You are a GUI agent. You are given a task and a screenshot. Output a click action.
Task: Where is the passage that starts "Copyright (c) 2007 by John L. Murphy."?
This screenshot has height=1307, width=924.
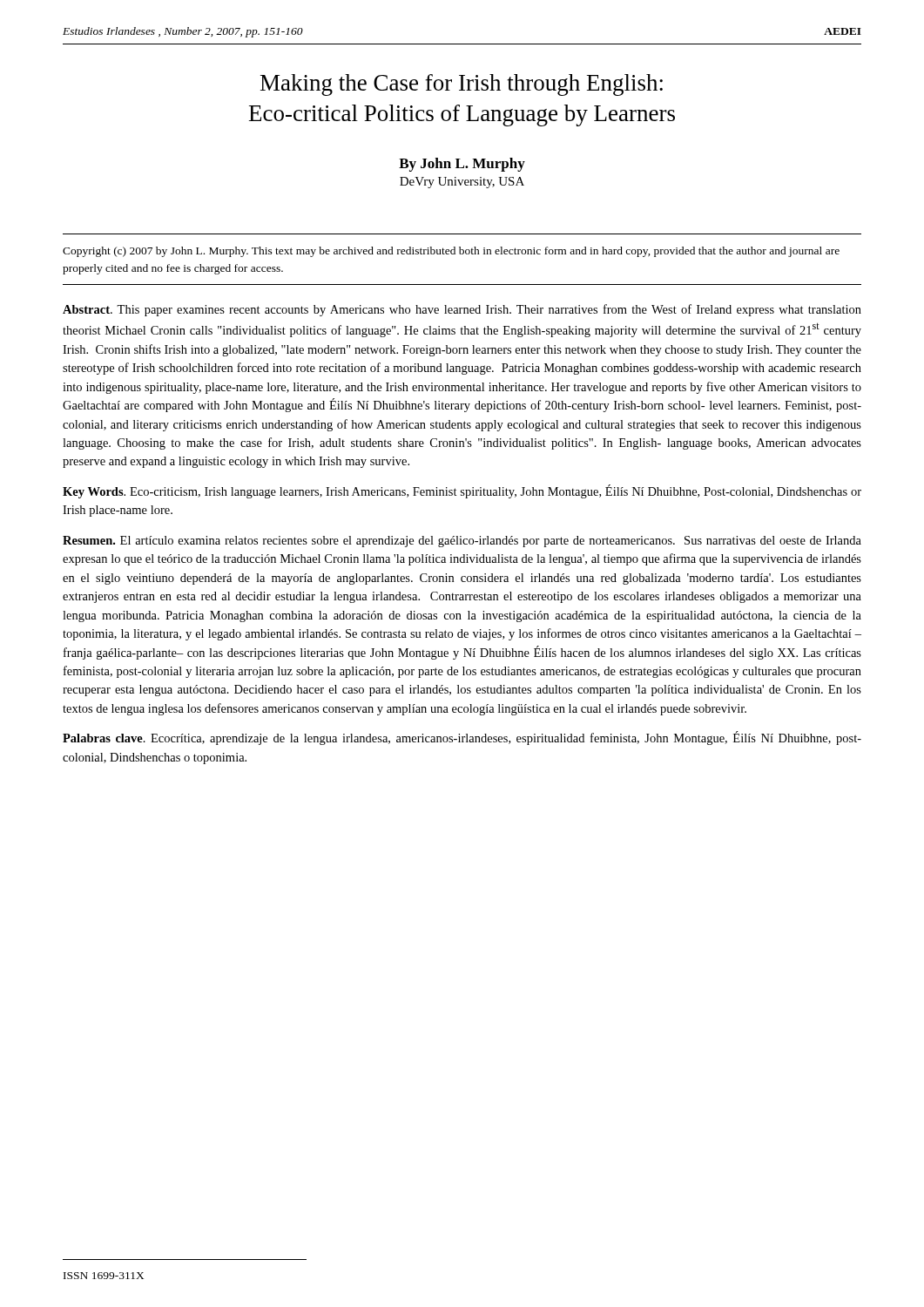462,259
